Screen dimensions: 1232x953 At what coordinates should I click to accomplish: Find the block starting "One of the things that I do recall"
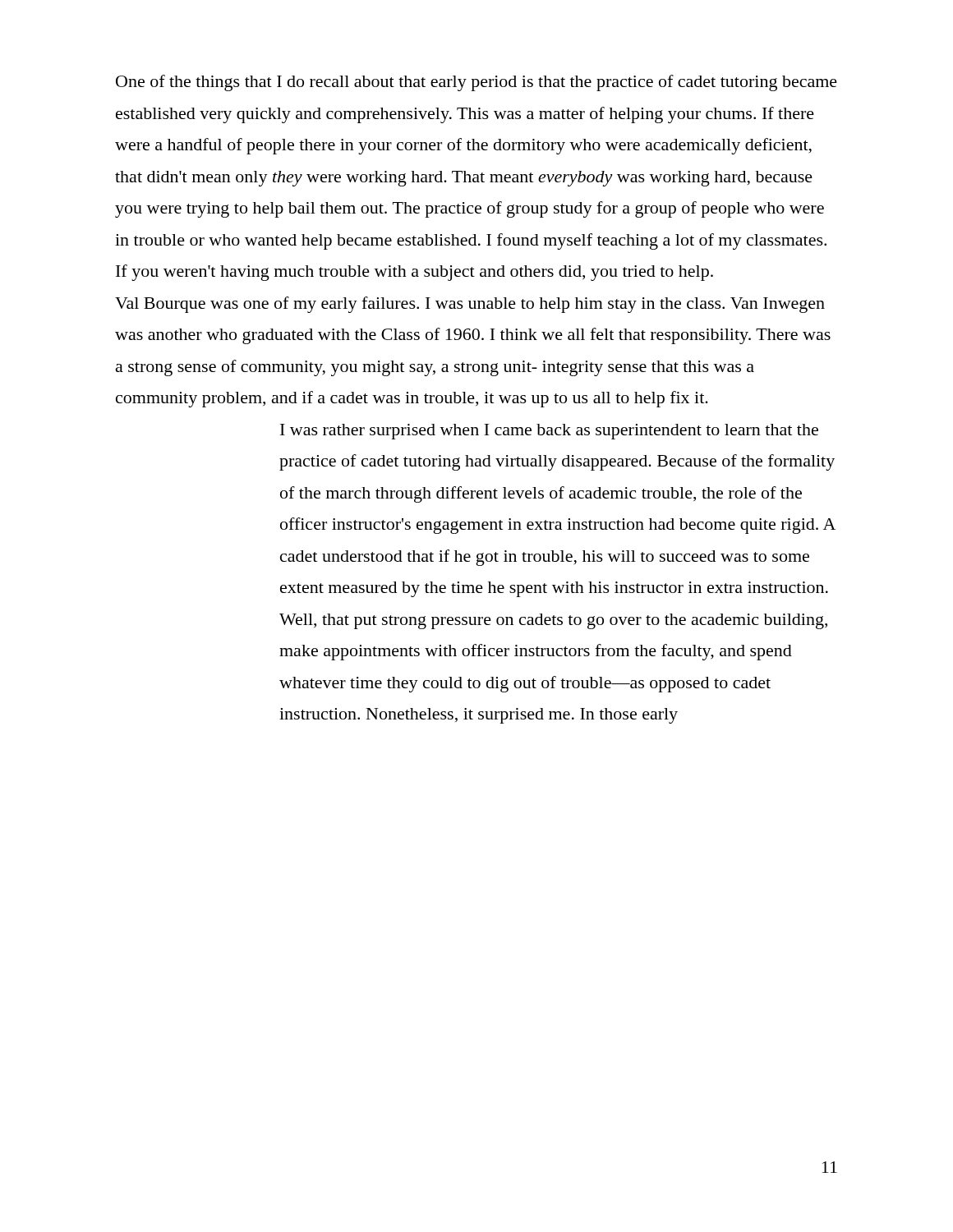[476, 176]
